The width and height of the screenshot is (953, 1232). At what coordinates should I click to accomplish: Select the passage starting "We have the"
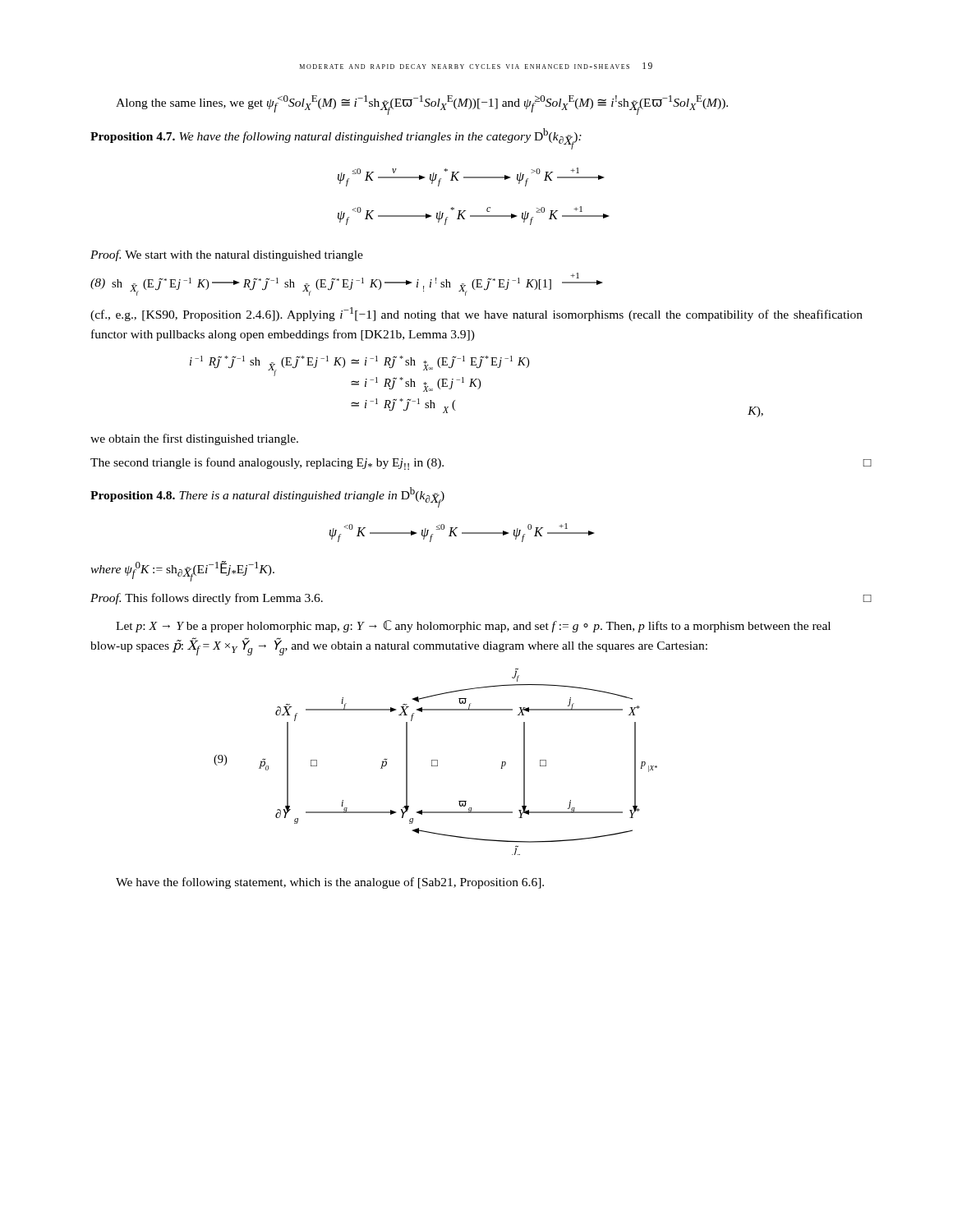click(x=330, y=882)
